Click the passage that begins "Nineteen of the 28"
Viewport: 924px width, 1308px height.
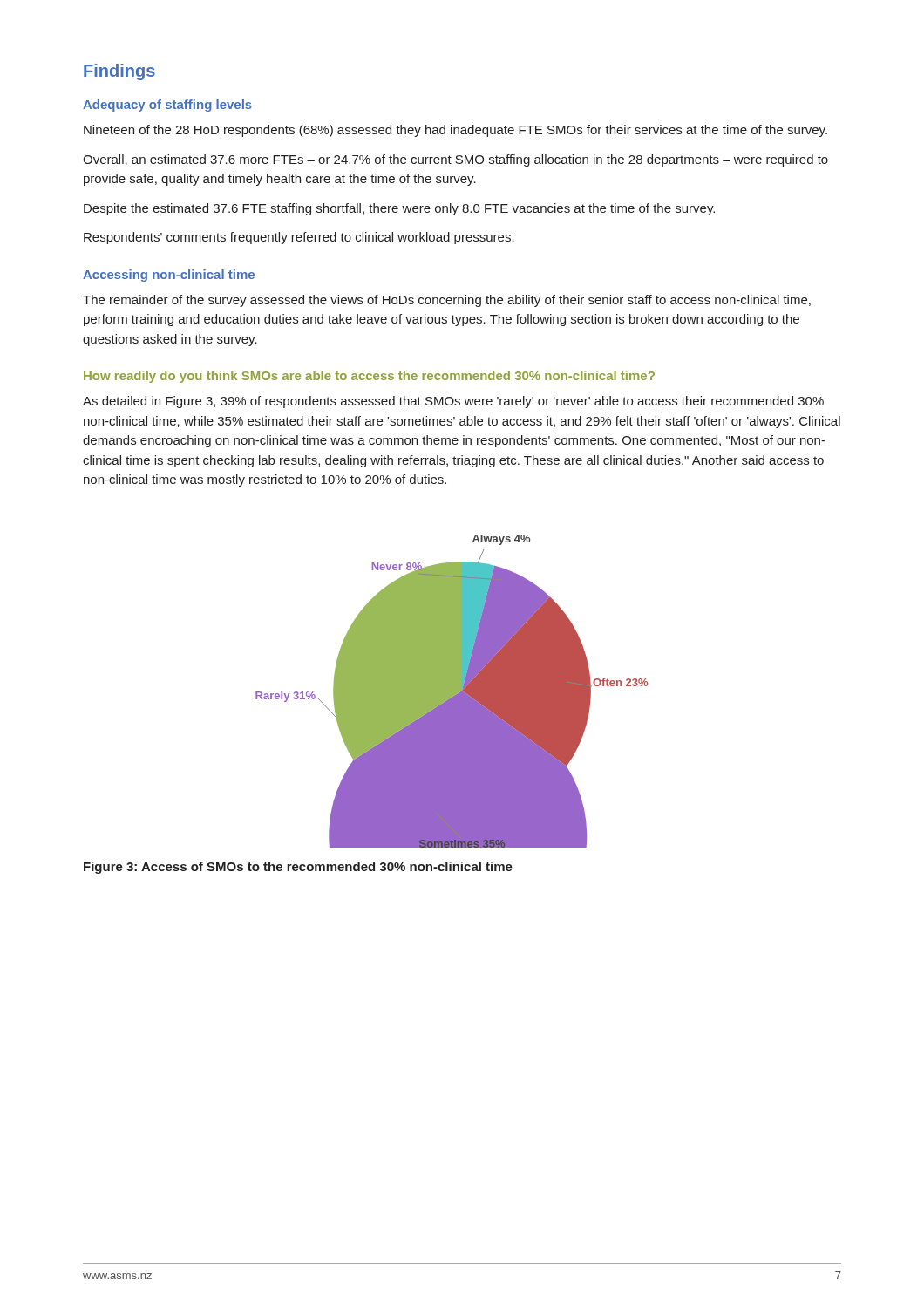(456, 129)
